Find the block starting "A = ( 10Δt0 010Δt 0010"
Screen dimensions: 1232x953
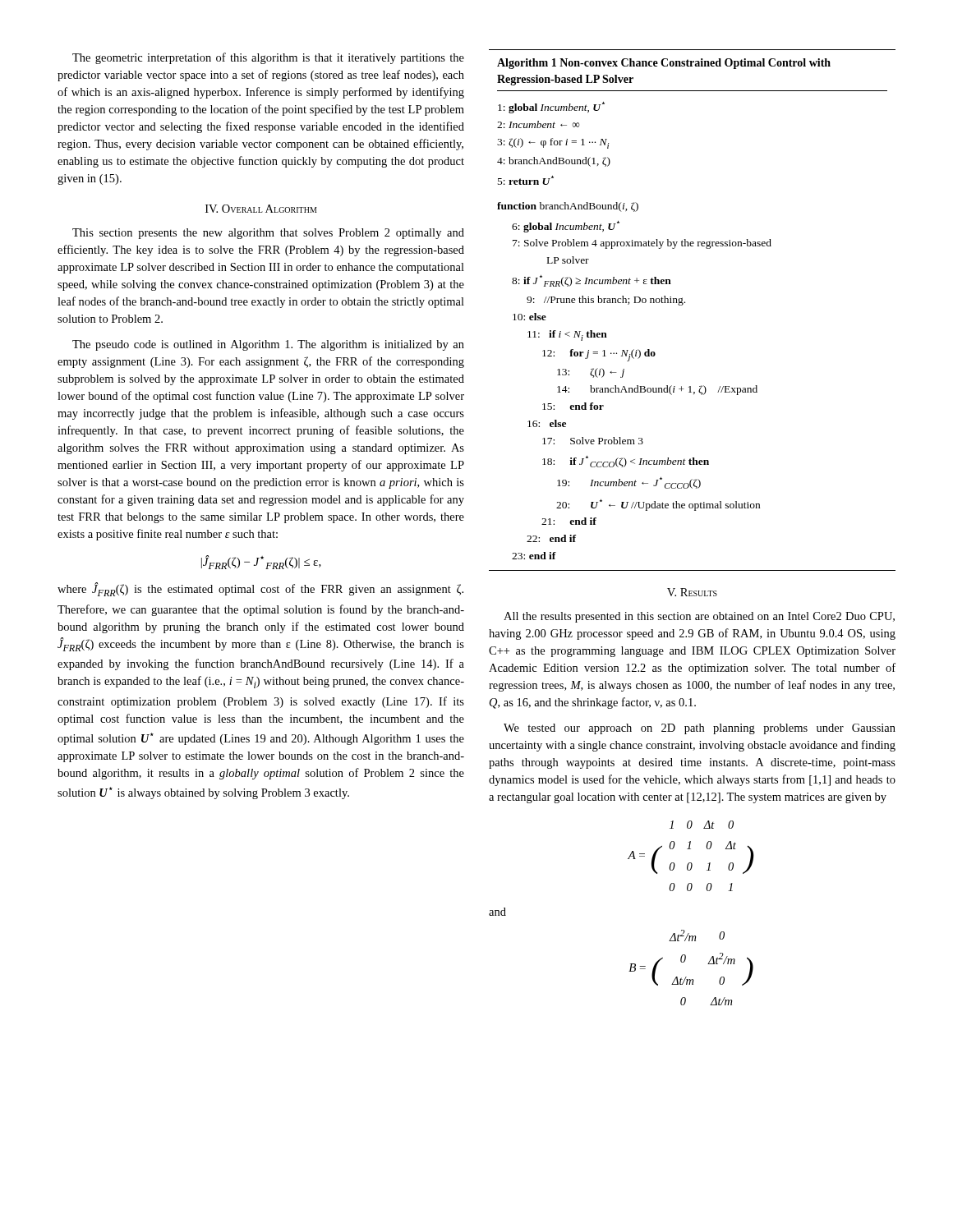click(692, 856)
